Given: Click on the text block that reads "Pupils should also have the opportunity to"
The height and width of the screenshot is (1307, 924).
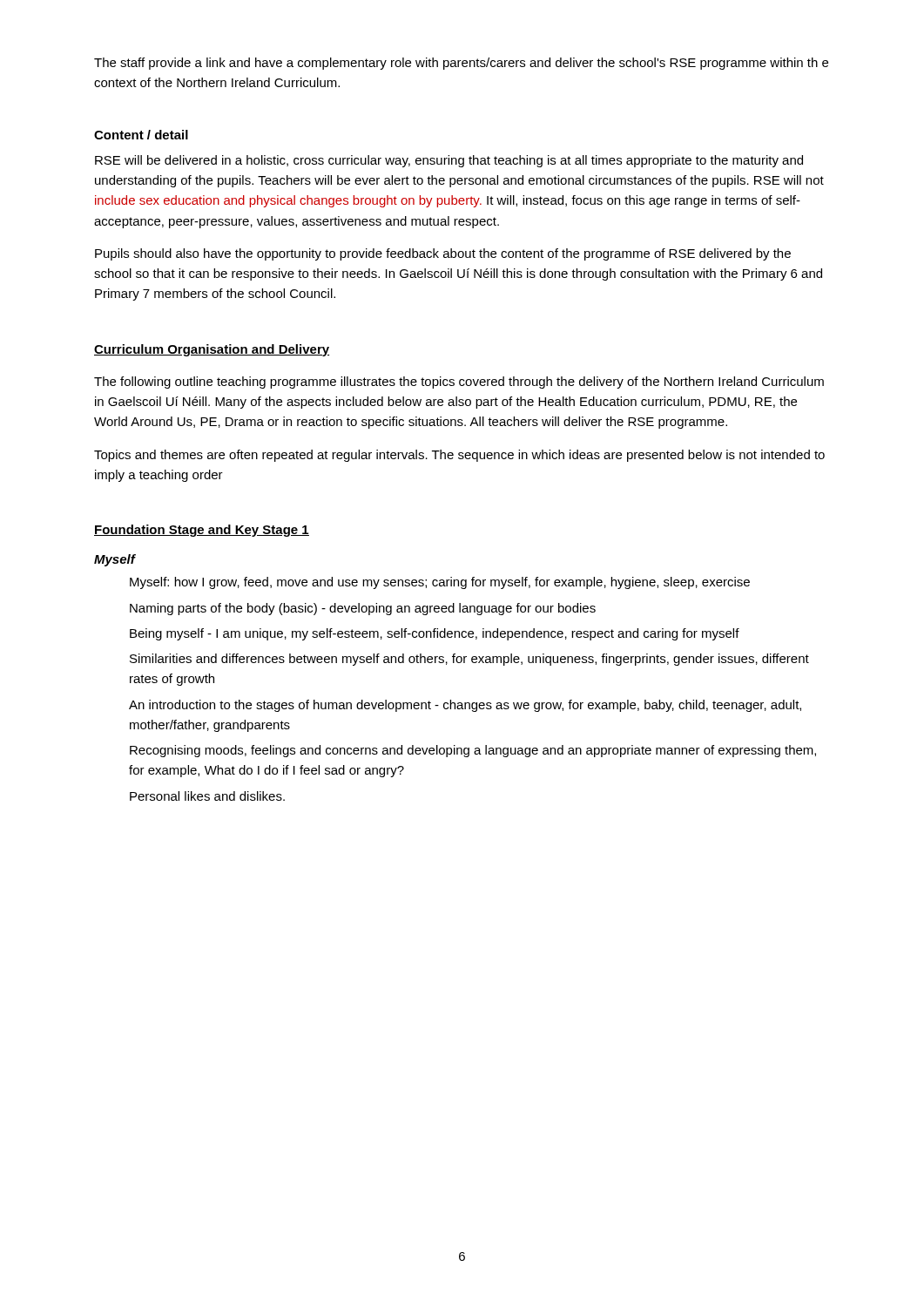Looking at the screenshot, I should 459,273.
